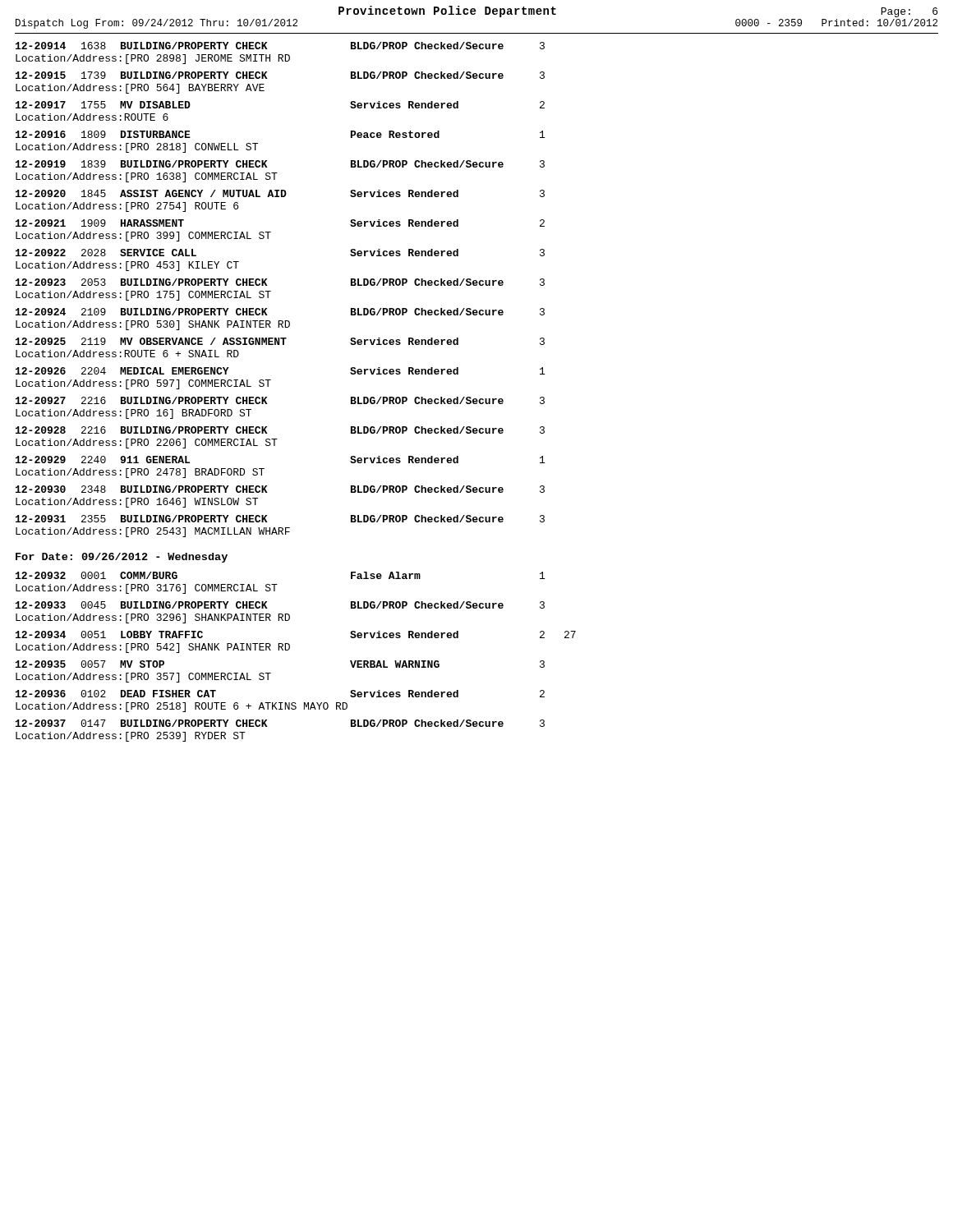Viewport: 953px width, 1232px height.
Task: Locate the table with the text "12-20932 0001 COMM/BURG False Alarm"
Action: [476, 657]
